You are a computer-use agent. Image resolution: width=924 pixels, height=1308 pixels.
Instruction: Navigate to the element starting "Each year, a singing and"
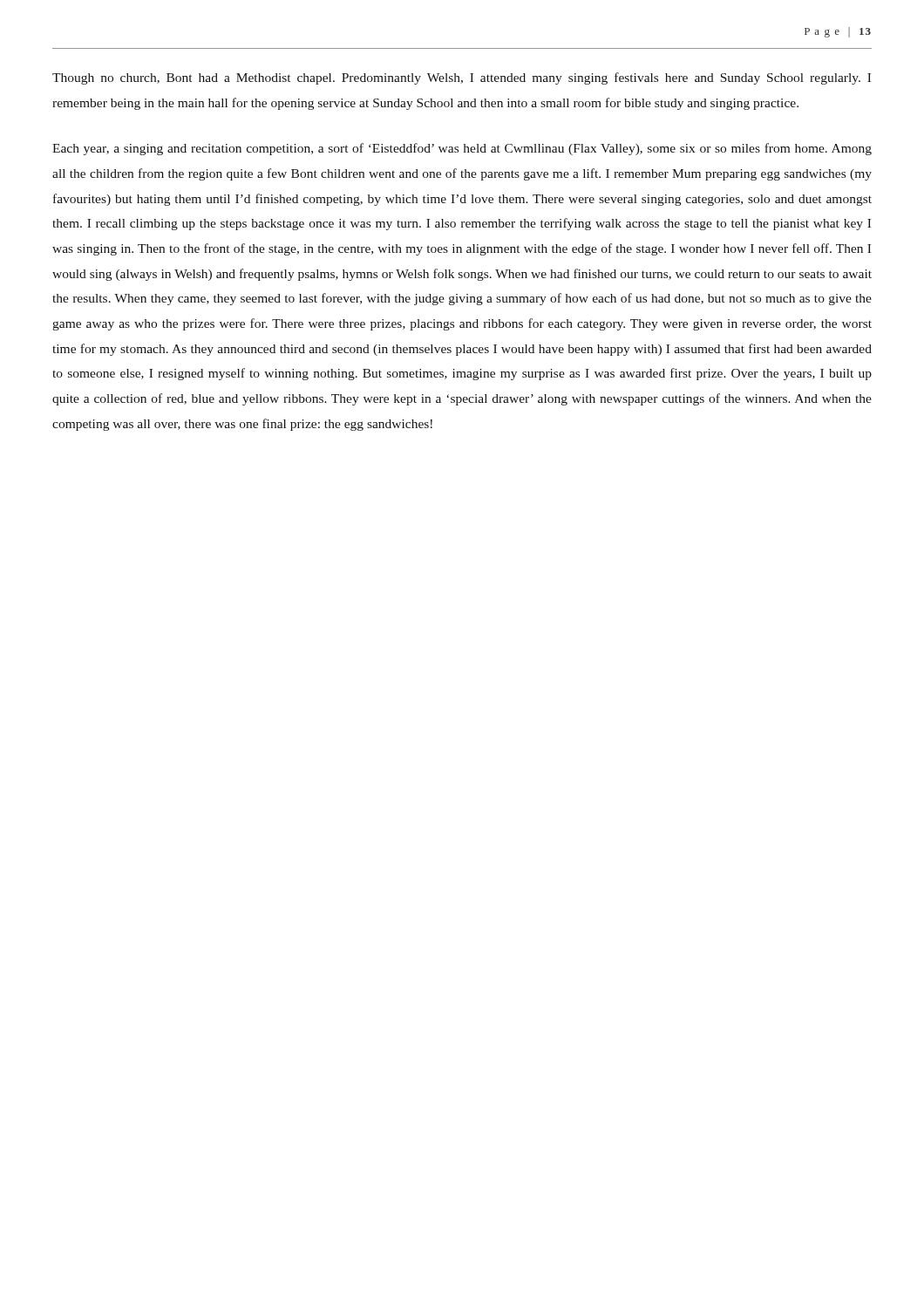tap(462, 286)
